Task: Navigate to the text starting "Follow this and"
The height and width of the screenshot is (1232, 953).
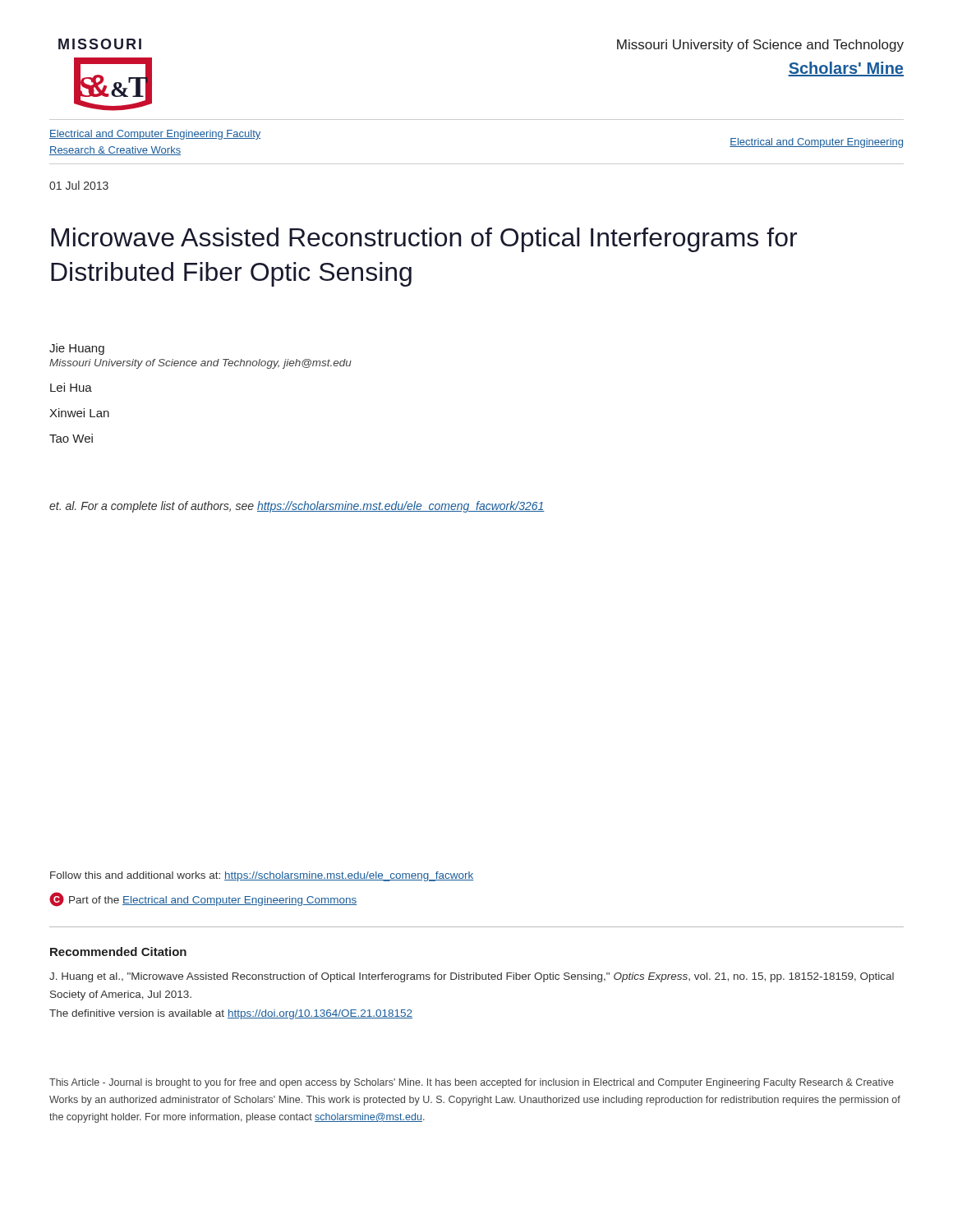Action: click(x=261, y=875)
